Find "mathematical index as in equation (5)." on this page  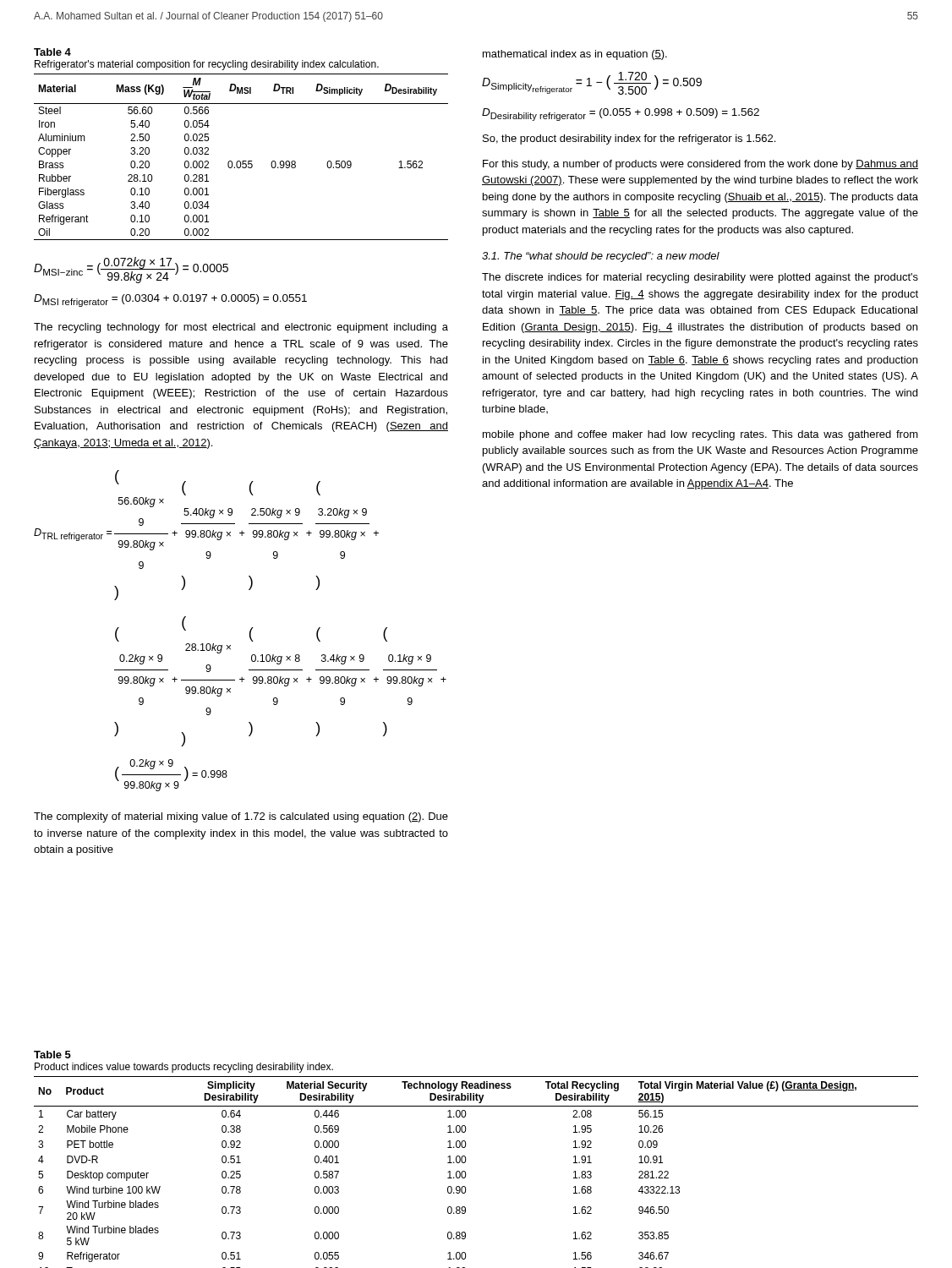pos(575,54)
